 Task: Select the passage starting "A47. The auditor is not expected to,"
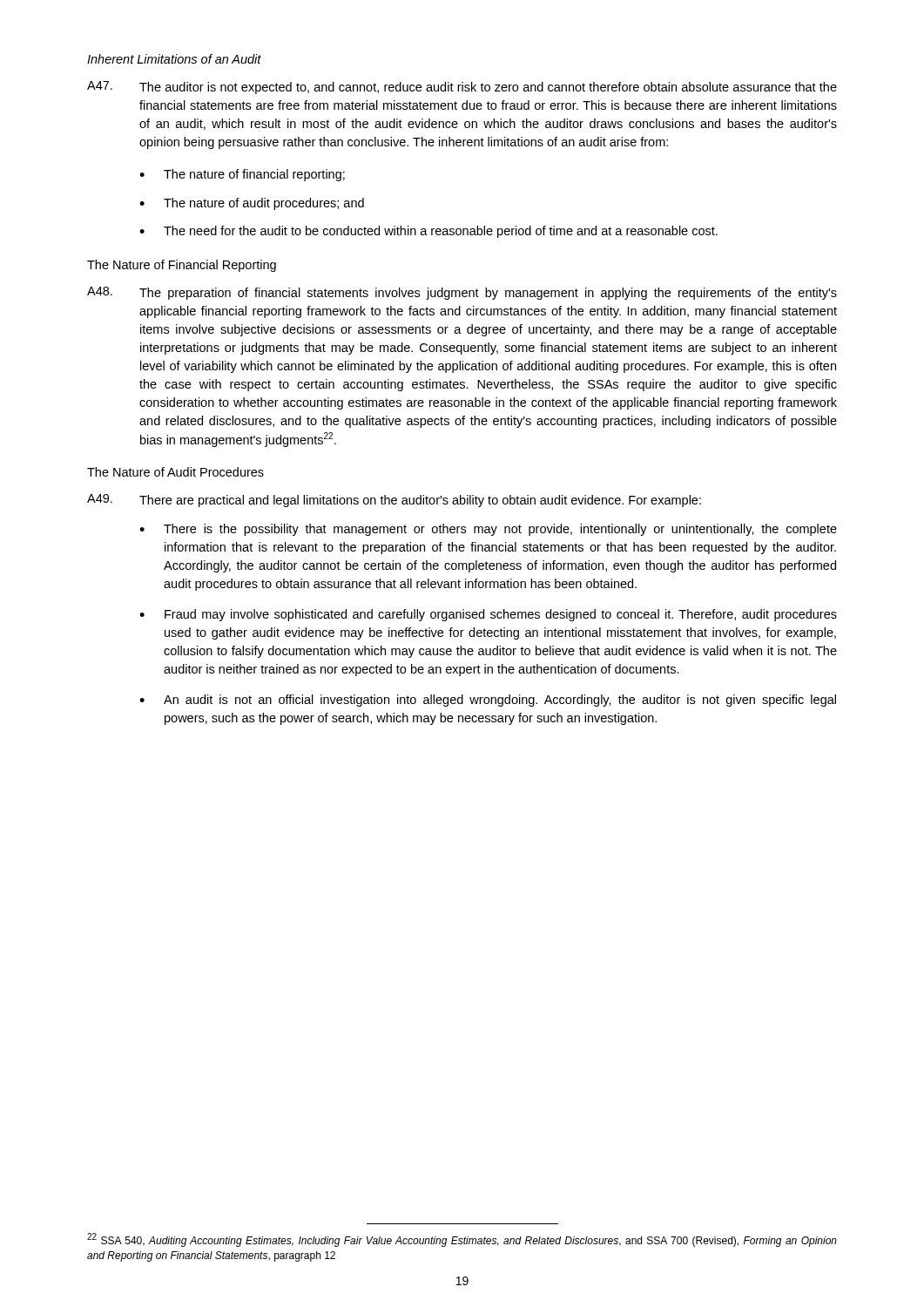pos(462,115)
